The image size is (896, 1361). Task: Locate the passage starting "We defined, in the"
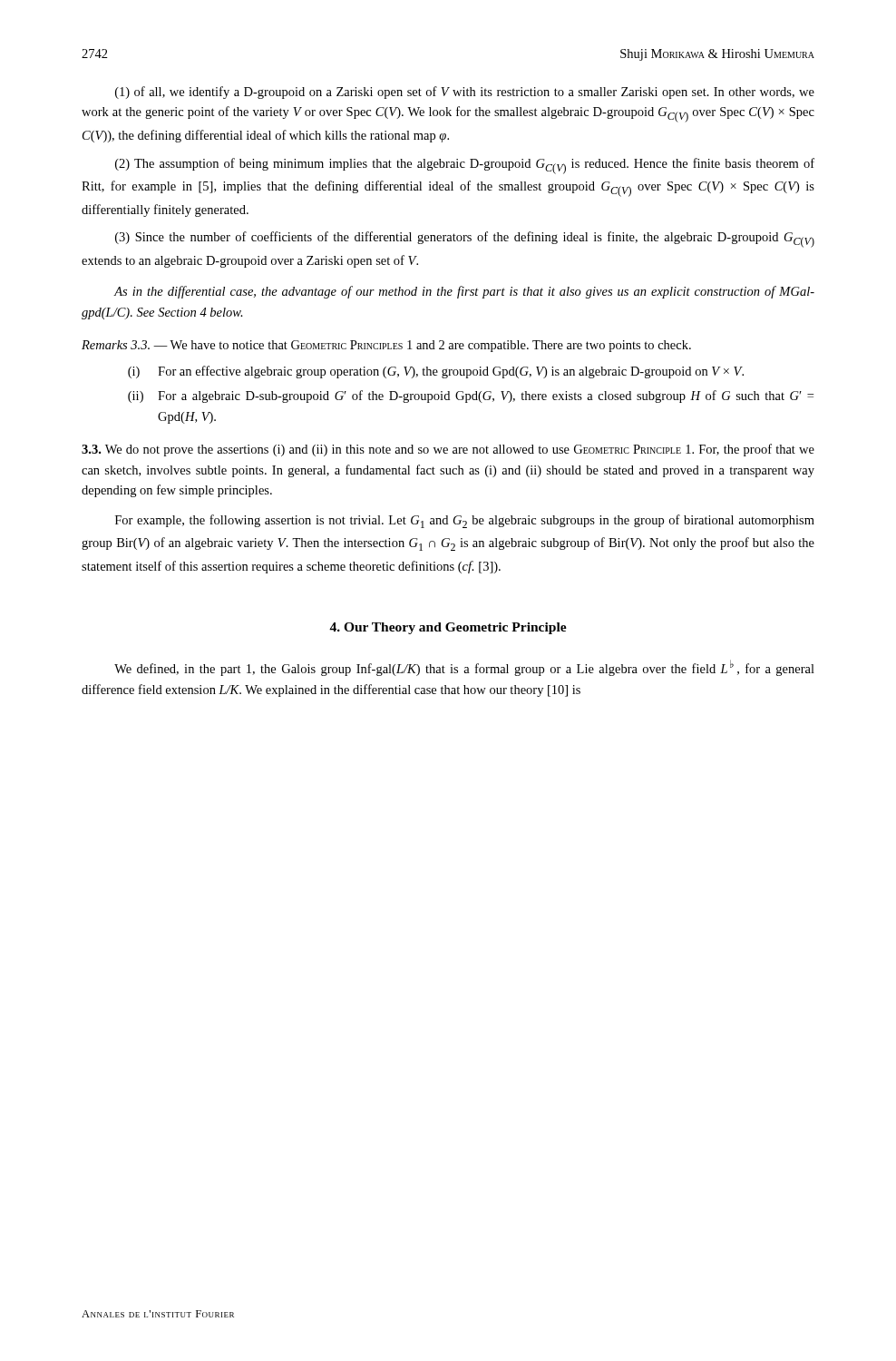448,678
